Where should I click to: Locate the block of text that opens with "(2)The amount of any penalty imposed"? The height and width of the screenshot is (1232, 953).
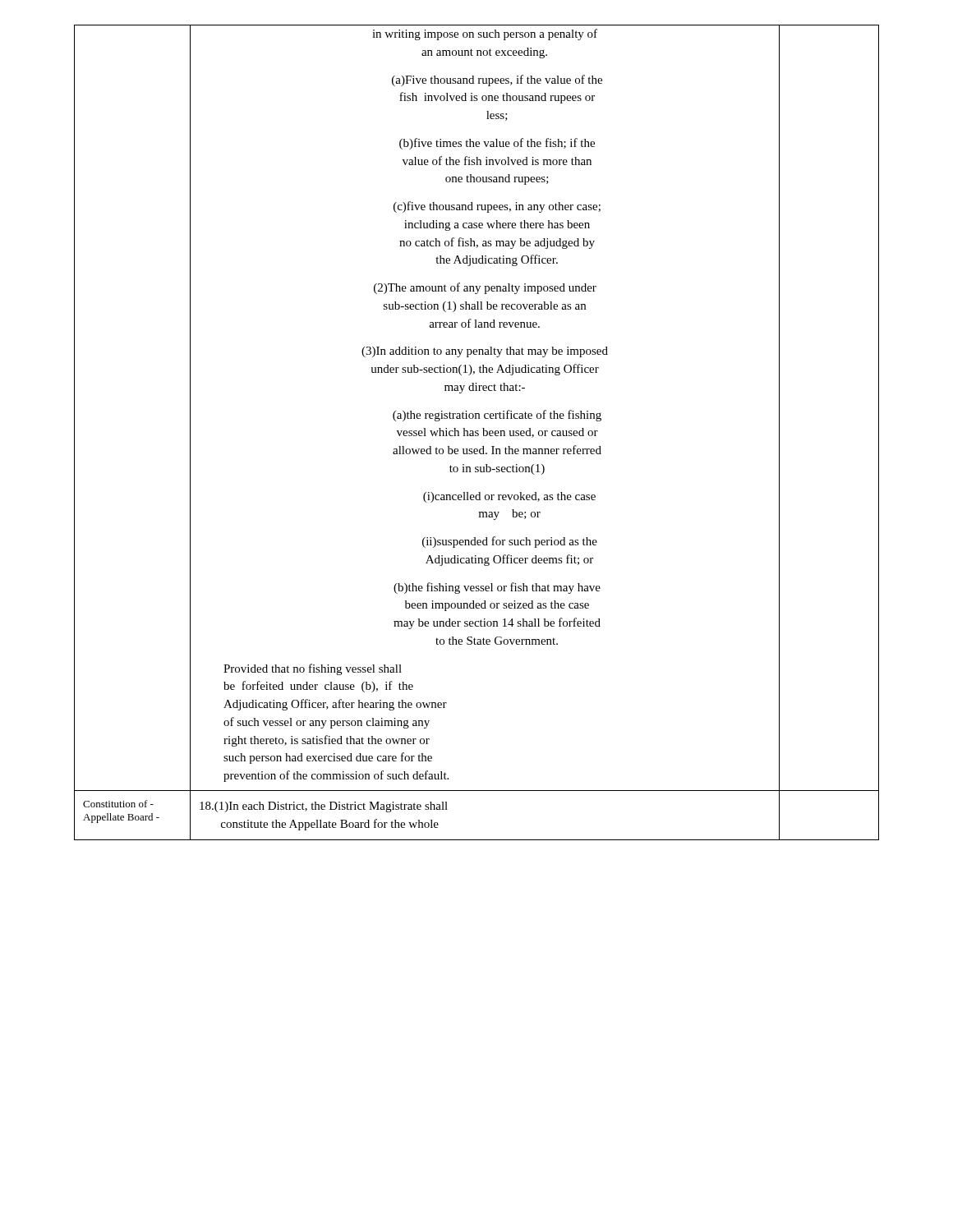(485, 305)
